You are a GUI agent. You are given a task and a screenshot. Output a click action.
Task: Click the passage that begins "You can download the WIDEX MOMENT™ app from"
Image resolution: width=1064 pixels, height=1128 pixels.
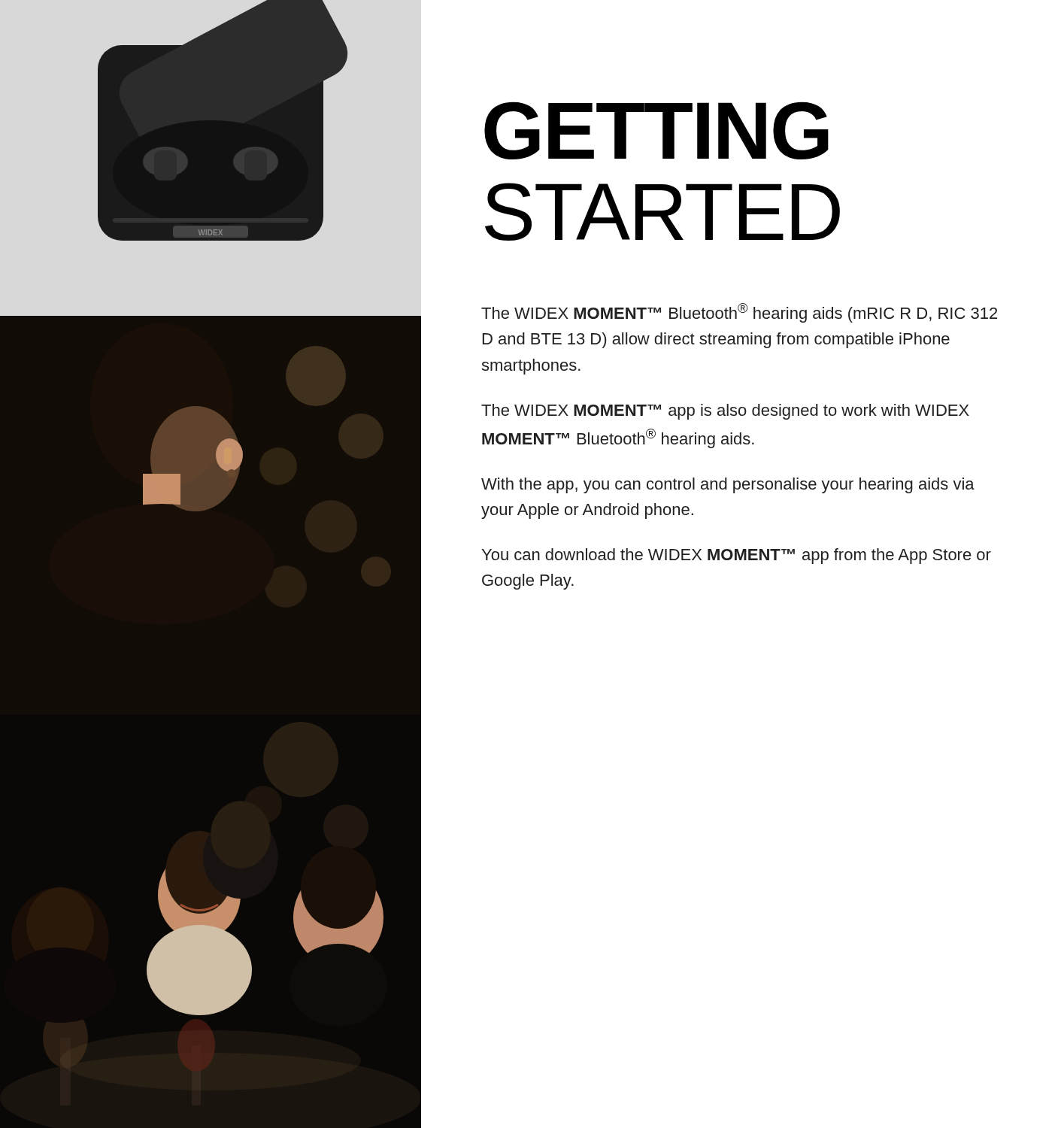coord(736,568)
